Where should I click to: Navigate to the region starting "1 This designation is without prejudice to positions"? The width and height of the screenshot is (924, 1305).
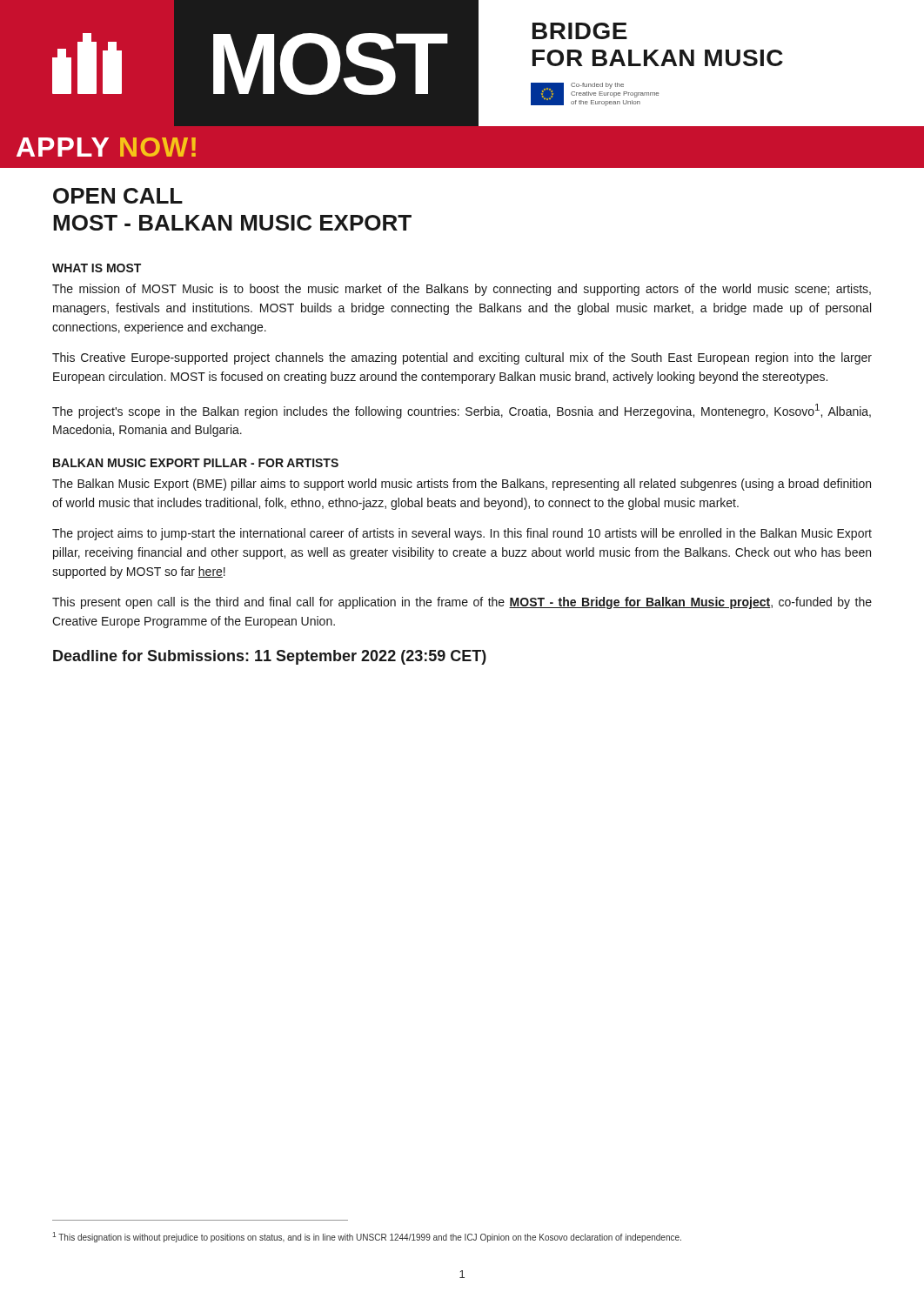tap(462, 1232)
